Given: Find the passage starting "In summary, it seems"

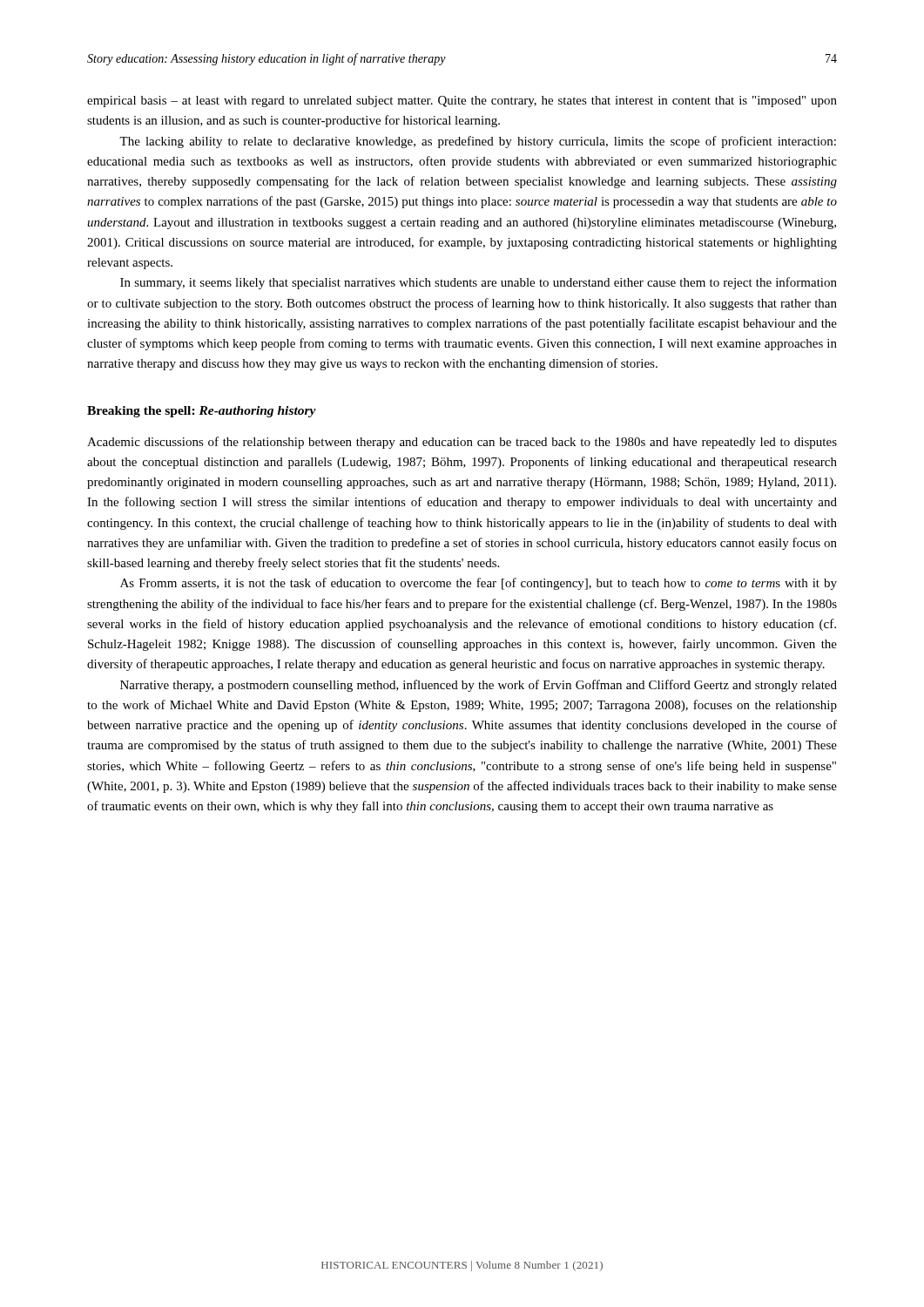Looking at the screenshot, I should pos(462,324).
